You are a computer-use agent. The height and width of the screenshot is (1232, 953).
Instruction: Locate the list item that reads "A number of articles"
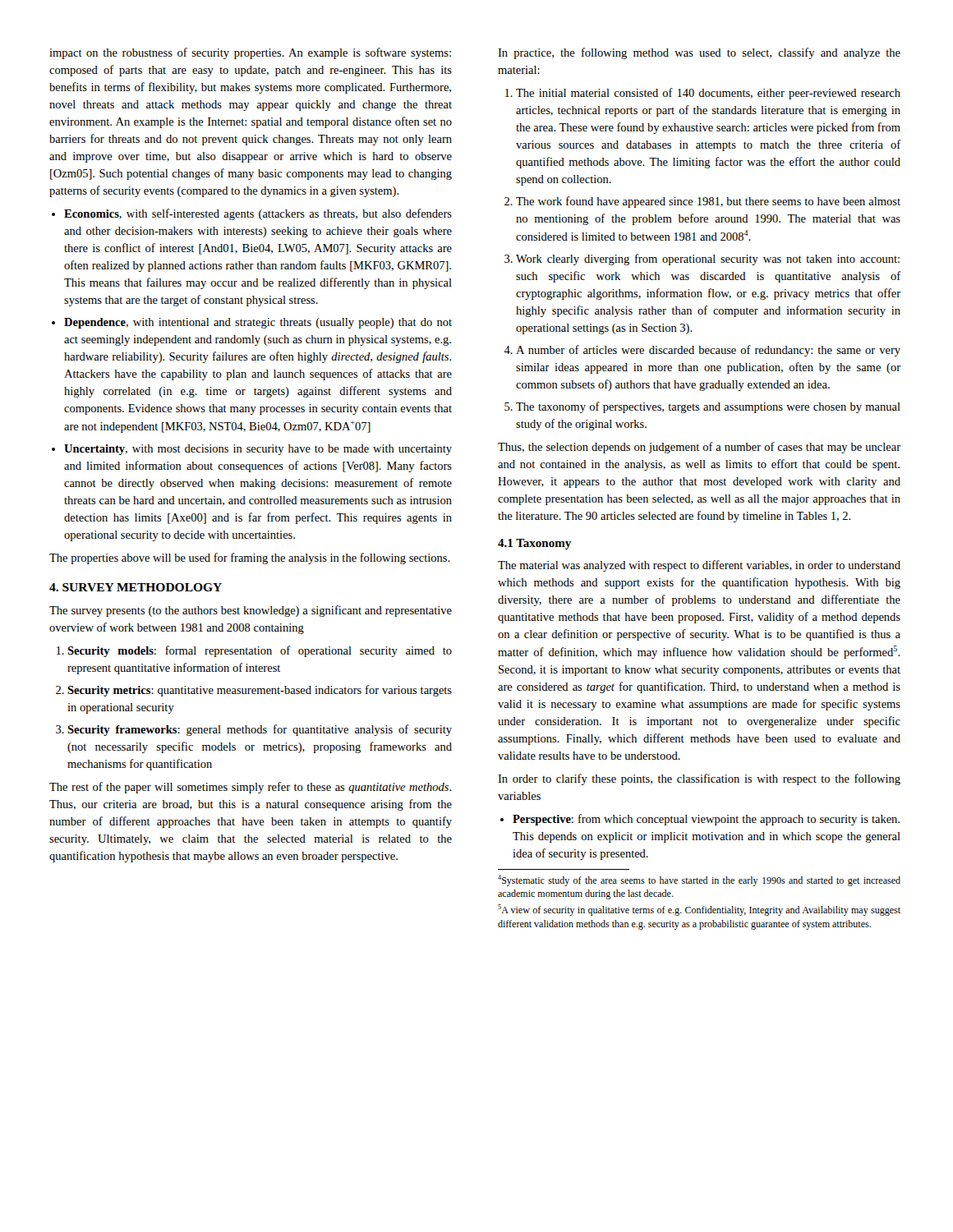pyautogui.click(x=708, y=367)
